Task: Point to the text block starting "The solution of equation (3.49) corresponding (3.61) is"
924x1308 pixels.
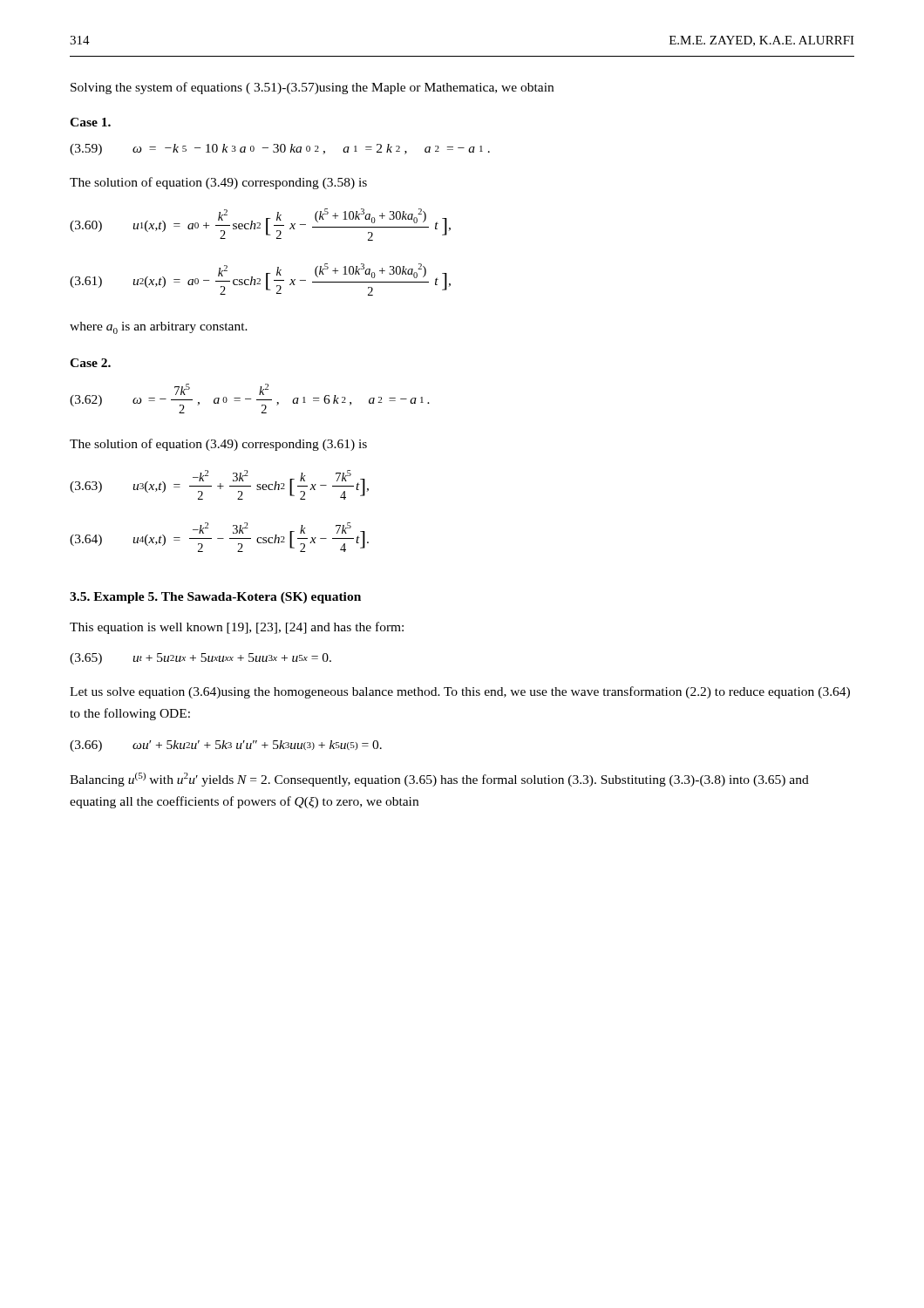Action: 219,444
